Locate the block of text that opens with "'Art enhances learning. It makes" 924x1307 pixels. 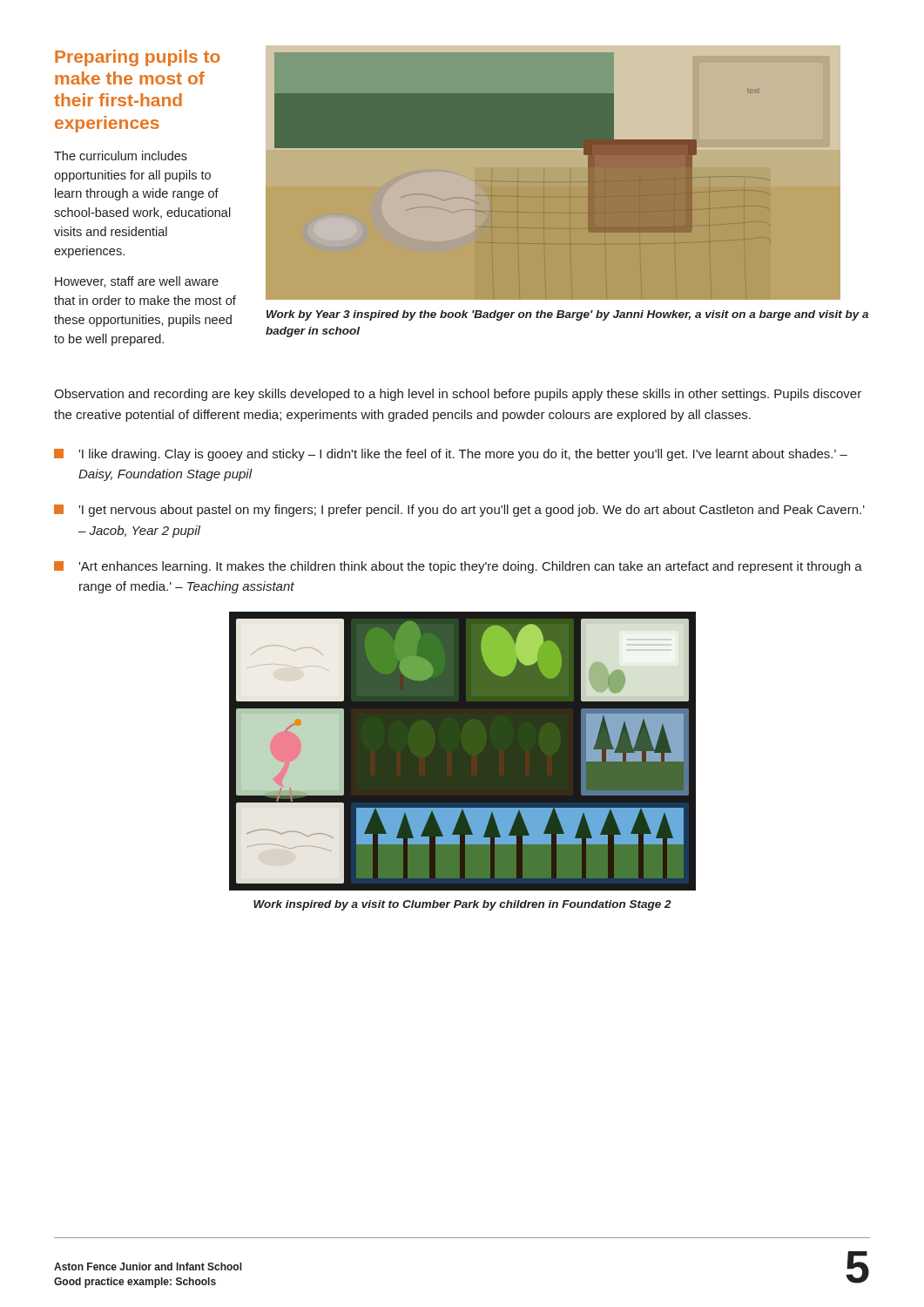(x=462, y=576)
